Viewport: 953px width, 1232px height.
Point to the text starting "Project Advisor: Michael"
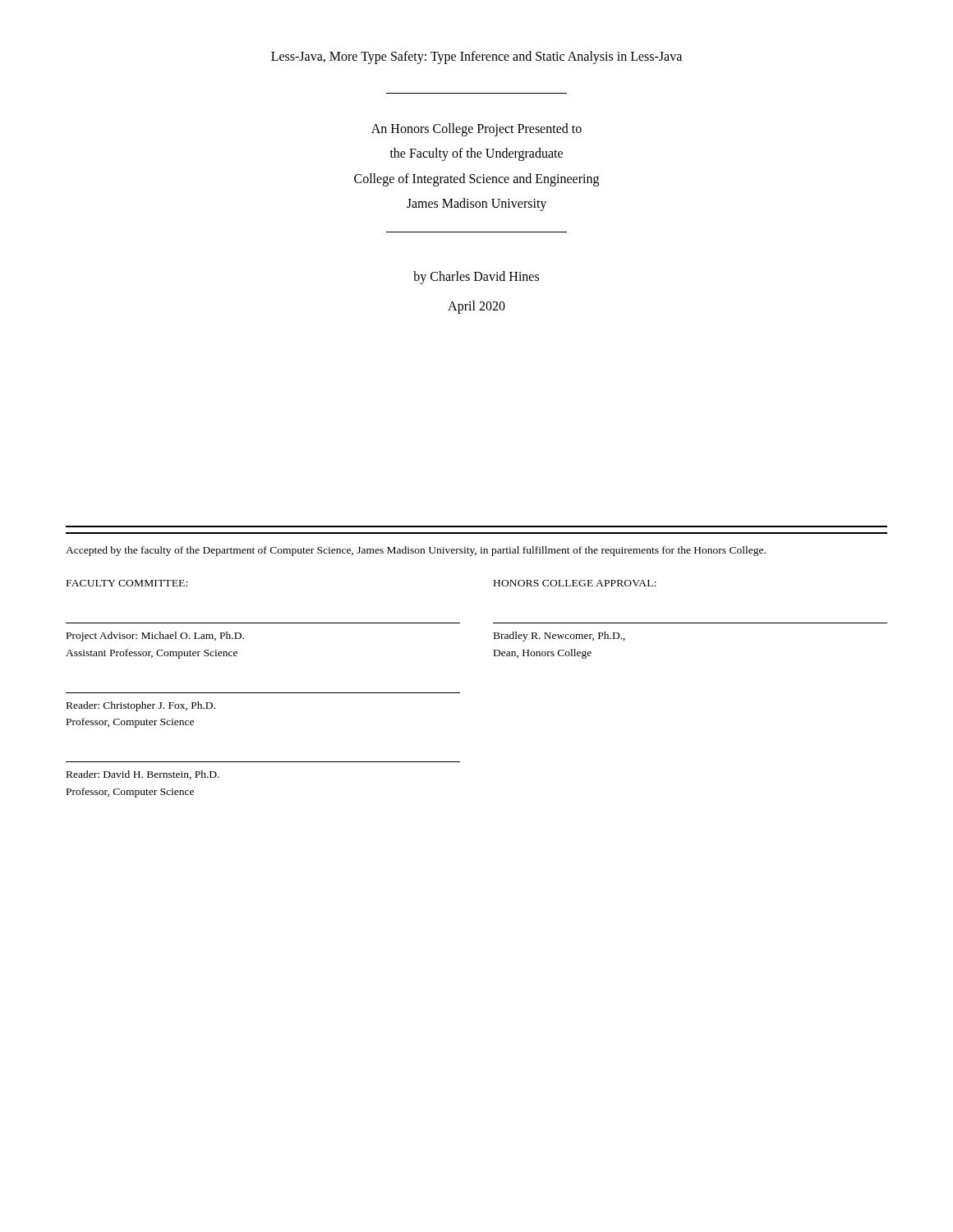tap(155, 637)
